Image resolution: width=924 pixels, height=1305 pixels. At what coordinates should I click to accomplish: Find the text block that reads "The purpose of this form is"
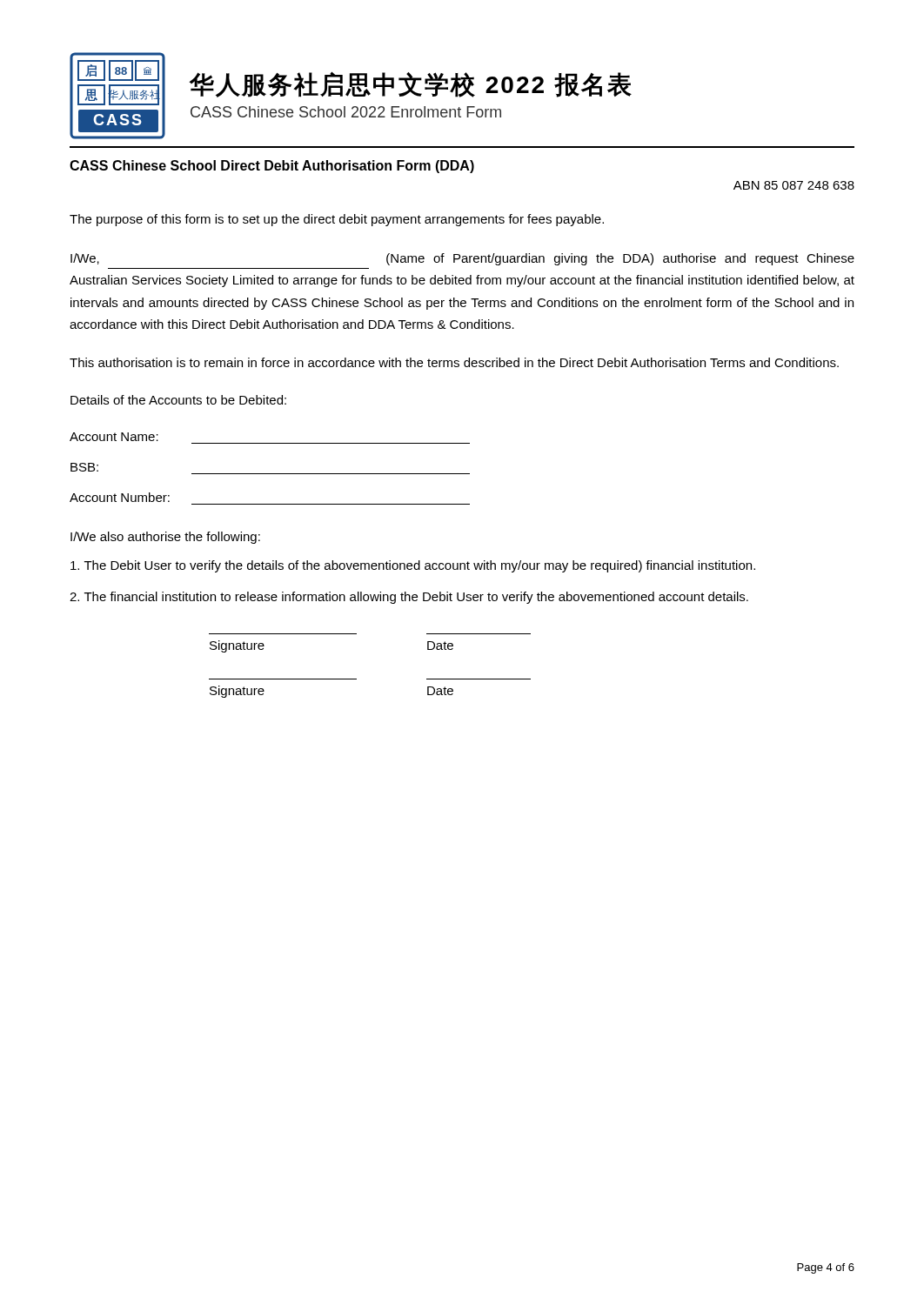point(337,219)
